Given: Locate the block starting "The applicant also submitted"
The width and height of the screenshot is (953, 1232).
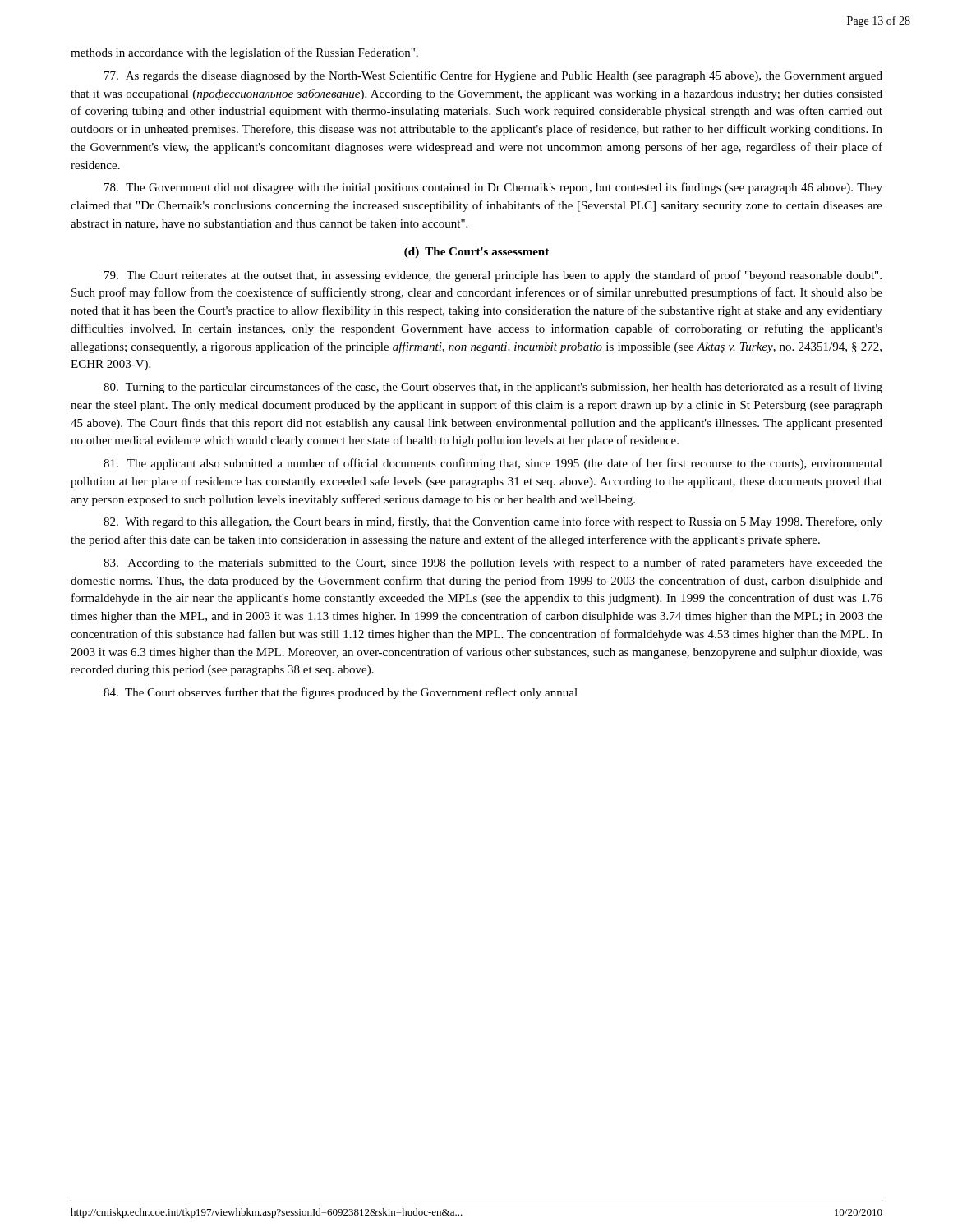Looking at the screenshot, I should [x=476, y=481].
